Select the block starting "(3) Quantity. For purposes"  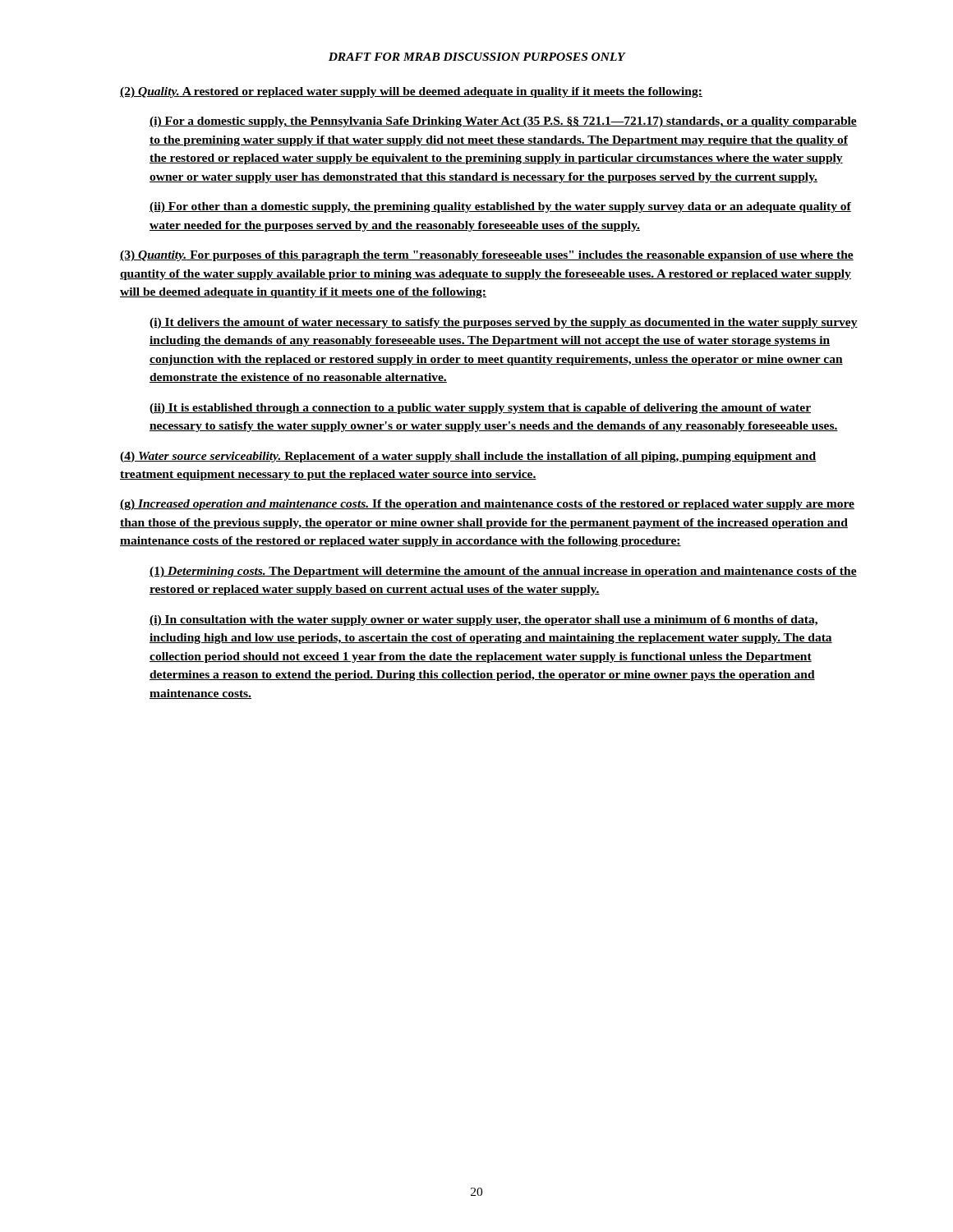pyautogui.click(x=491, y=274)
